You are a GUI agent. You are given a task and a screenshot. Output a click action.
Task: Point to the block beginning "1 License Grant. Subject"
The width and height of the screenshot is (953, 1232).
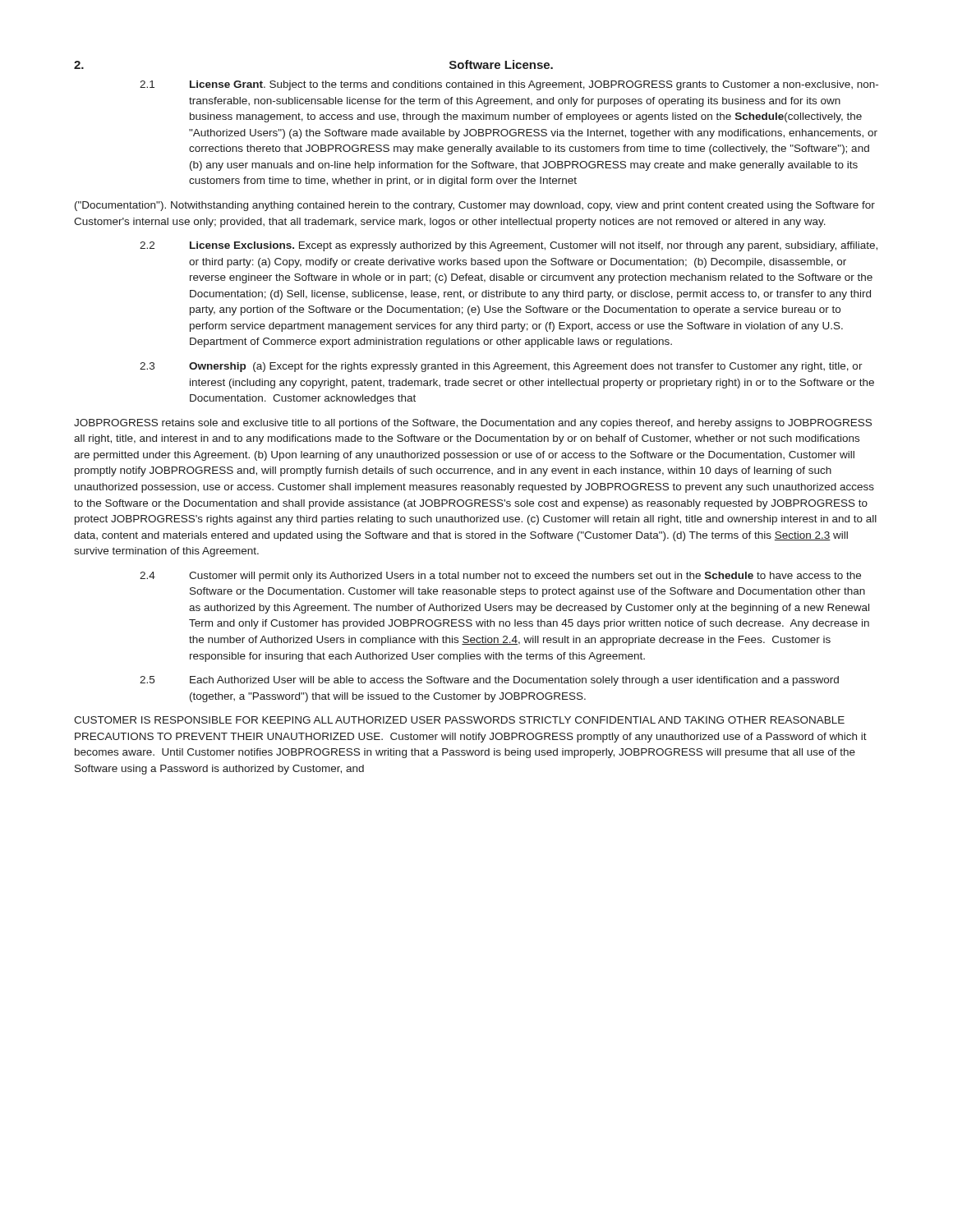tap(509, 133)
